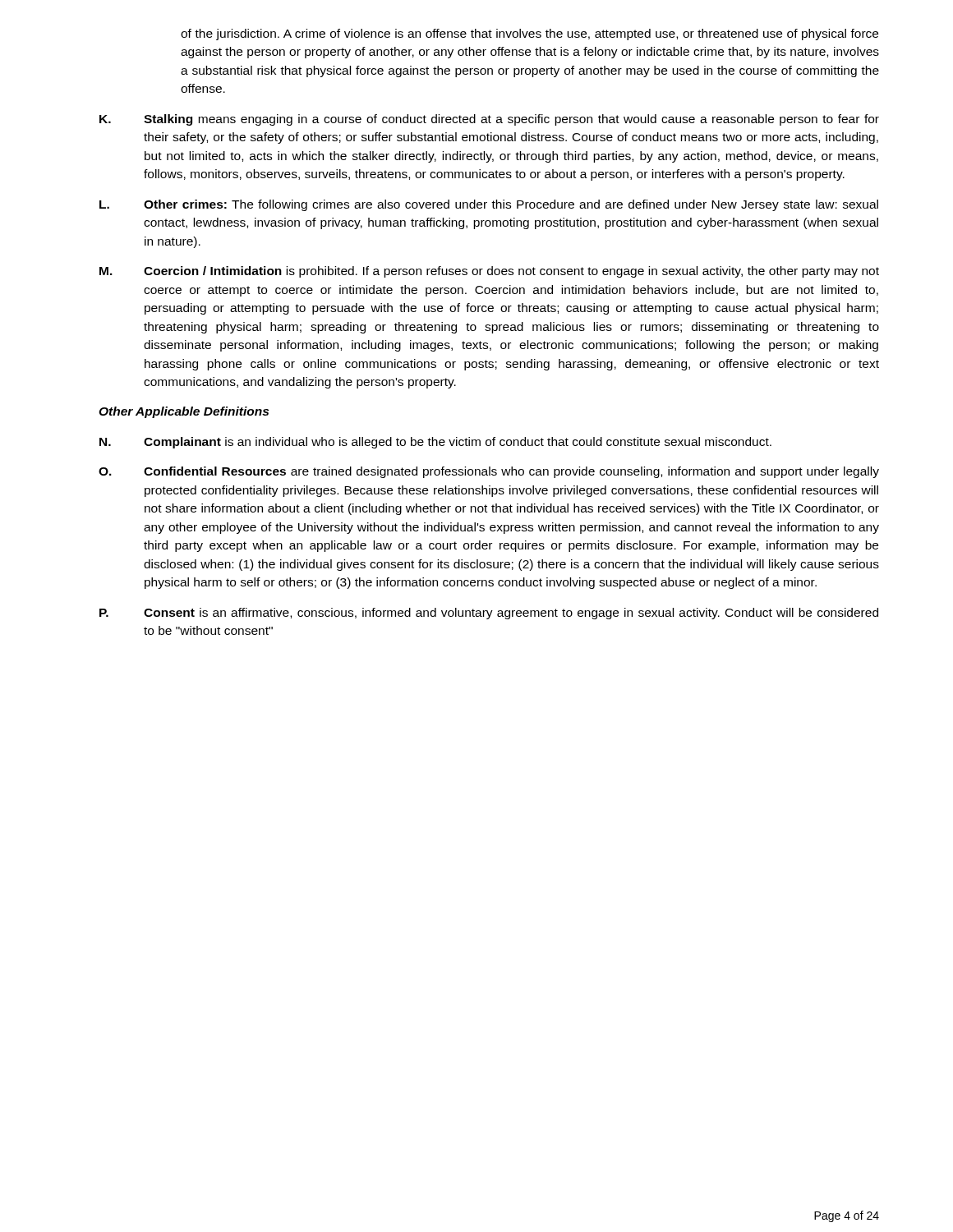This screenshot has width=953, height=1232.
Task: Navigate to the text starting "M. Coercion /"
Action: pyautogui.click(x=489, y=327)
